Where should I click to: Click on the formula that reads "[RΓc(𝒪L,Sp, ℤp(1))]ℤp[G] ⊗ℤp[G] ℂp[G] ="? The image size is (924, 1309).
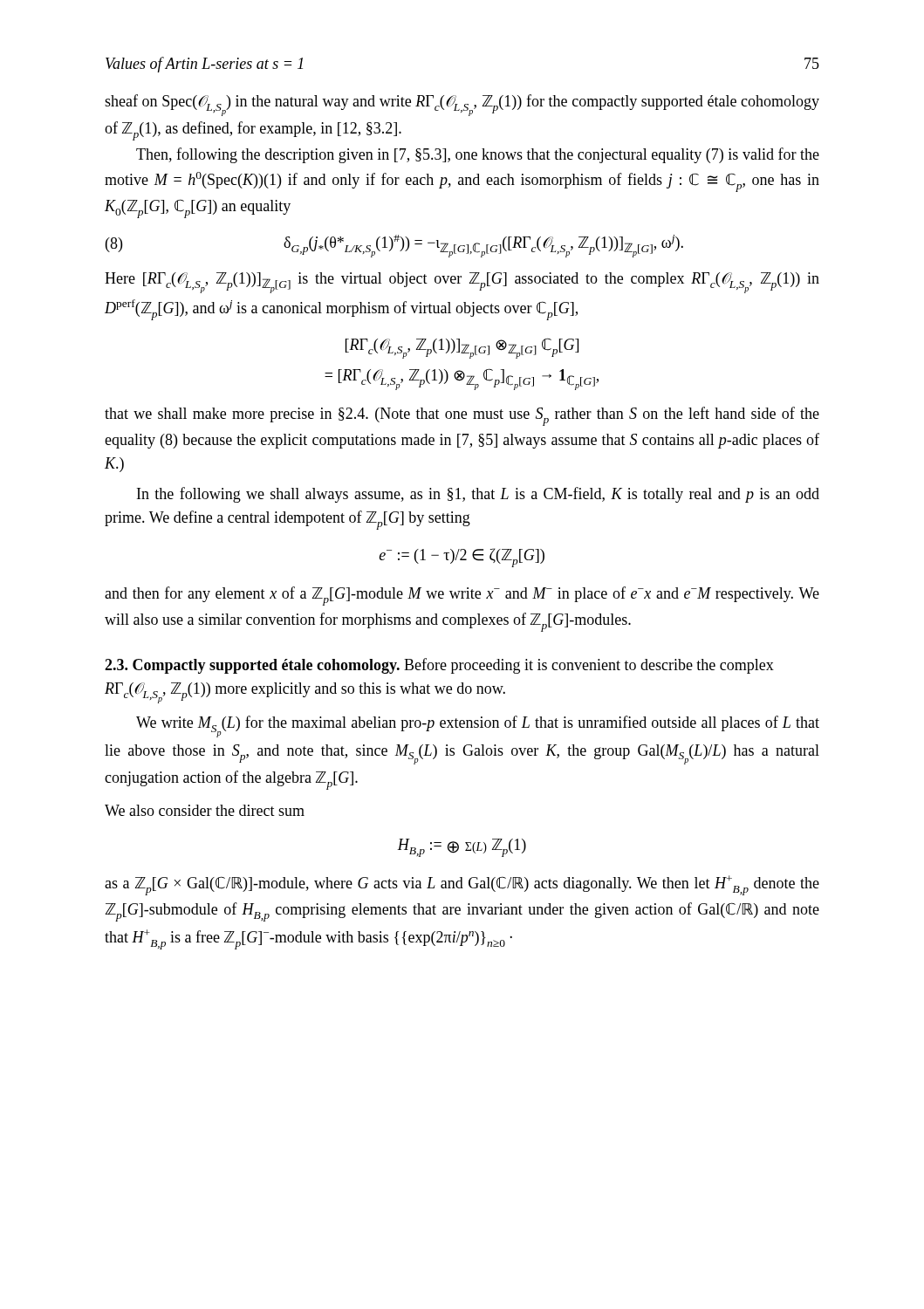[x=462, y=362]
